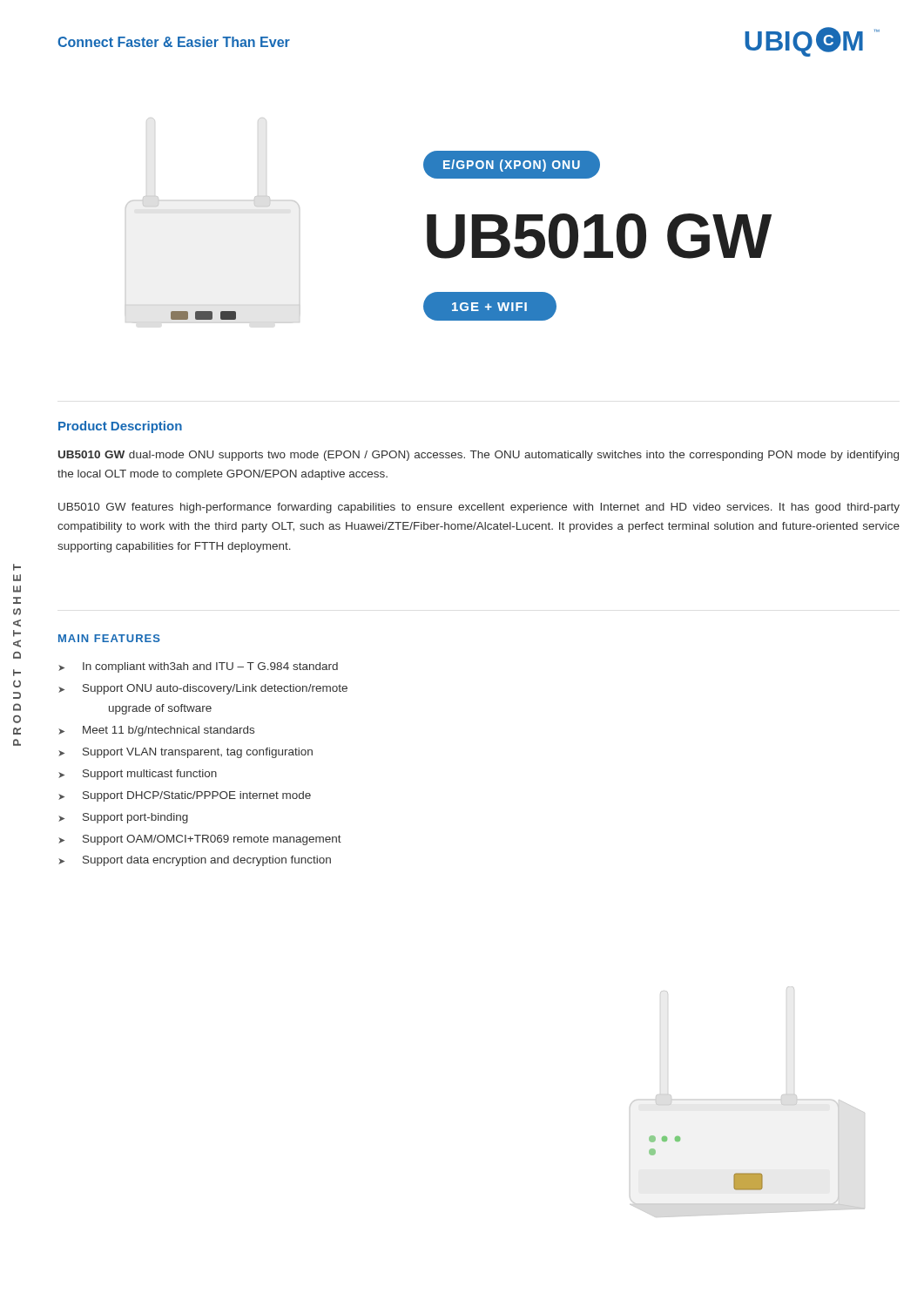Image resolution: width=924 pixels, height=1307 pixels.
Task: Locate the text block starting "Meet 11 b/g/ntechnical standards"
Action: [x=168, y=730]
